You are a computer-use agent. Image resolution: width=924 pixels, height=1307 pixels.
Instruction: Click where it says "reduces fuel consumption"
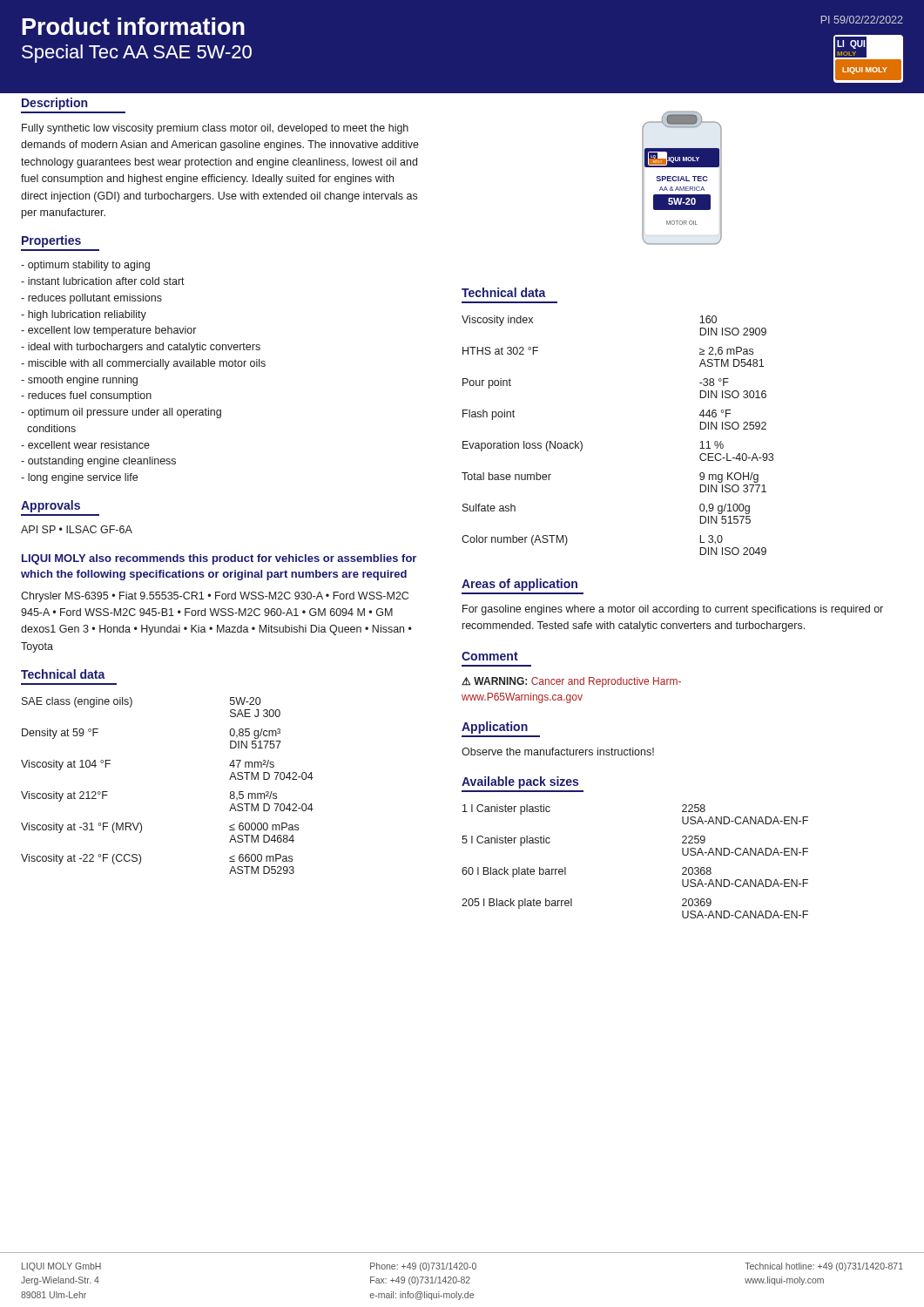[86, 396]
